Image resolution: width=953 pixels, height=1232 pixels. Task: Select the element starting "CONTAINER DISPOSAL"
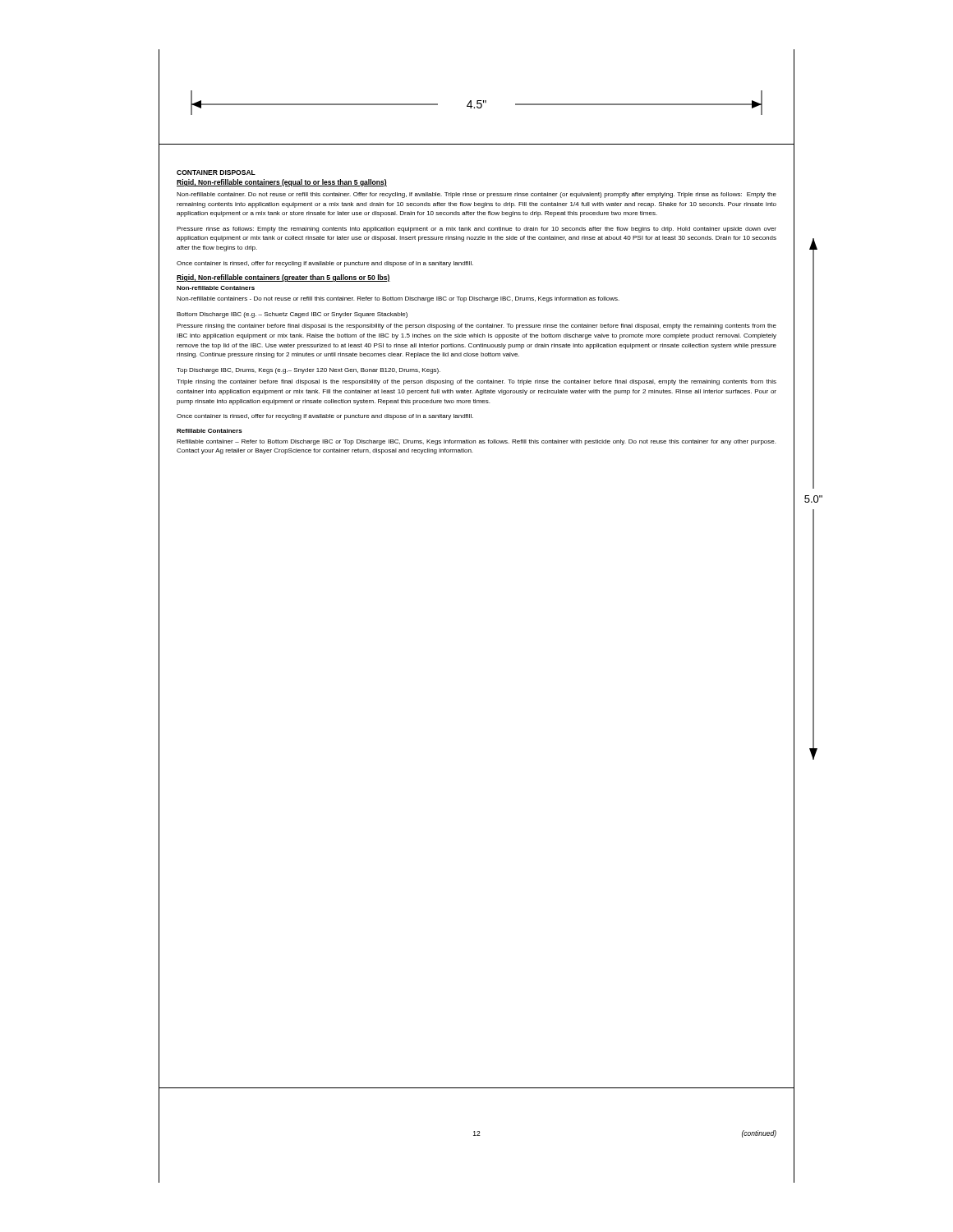click(x=216, y=172)
